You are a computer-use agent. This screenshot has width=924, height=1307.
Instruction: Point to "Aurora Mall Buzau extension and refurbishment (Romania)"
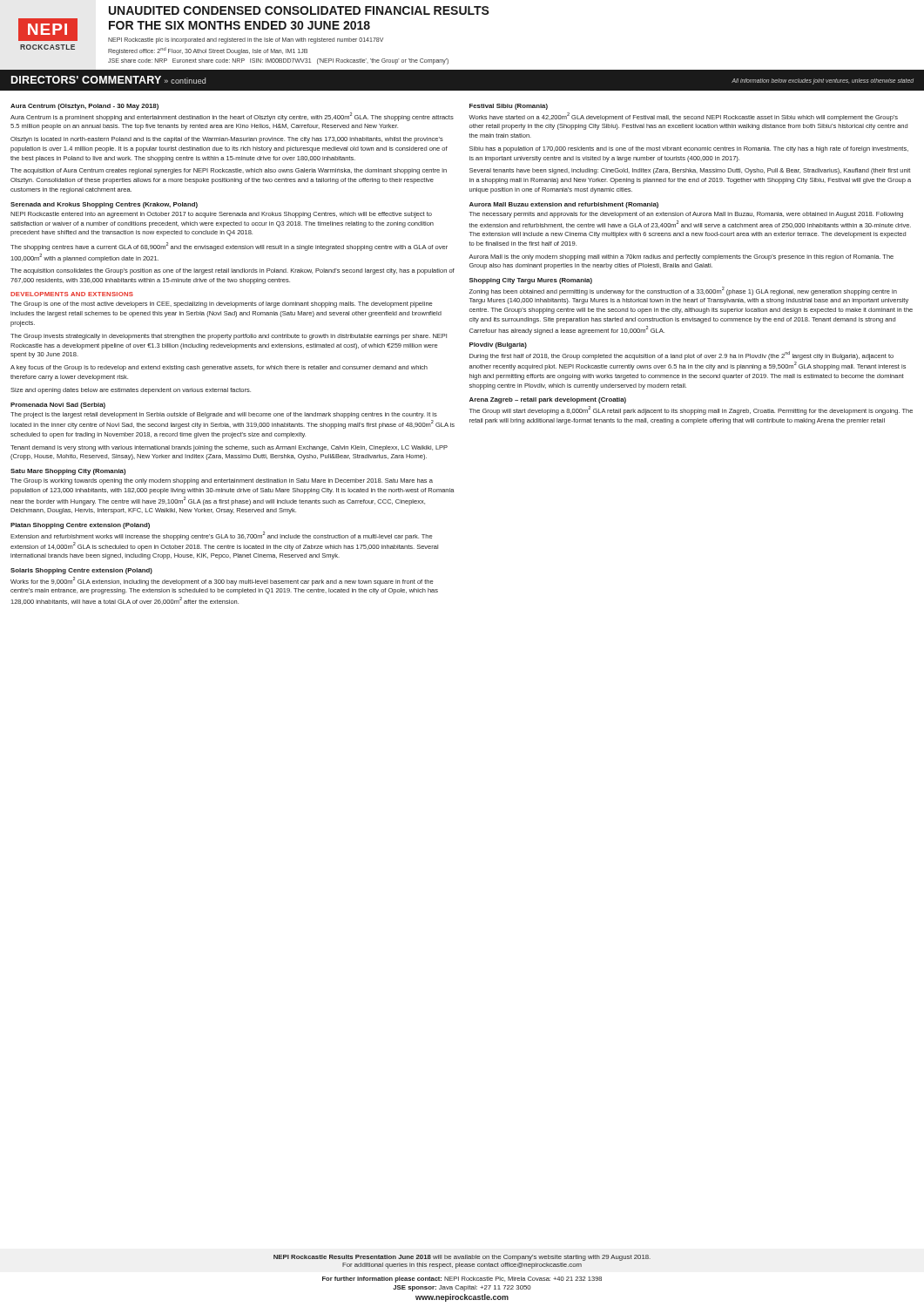coord(564,204)
